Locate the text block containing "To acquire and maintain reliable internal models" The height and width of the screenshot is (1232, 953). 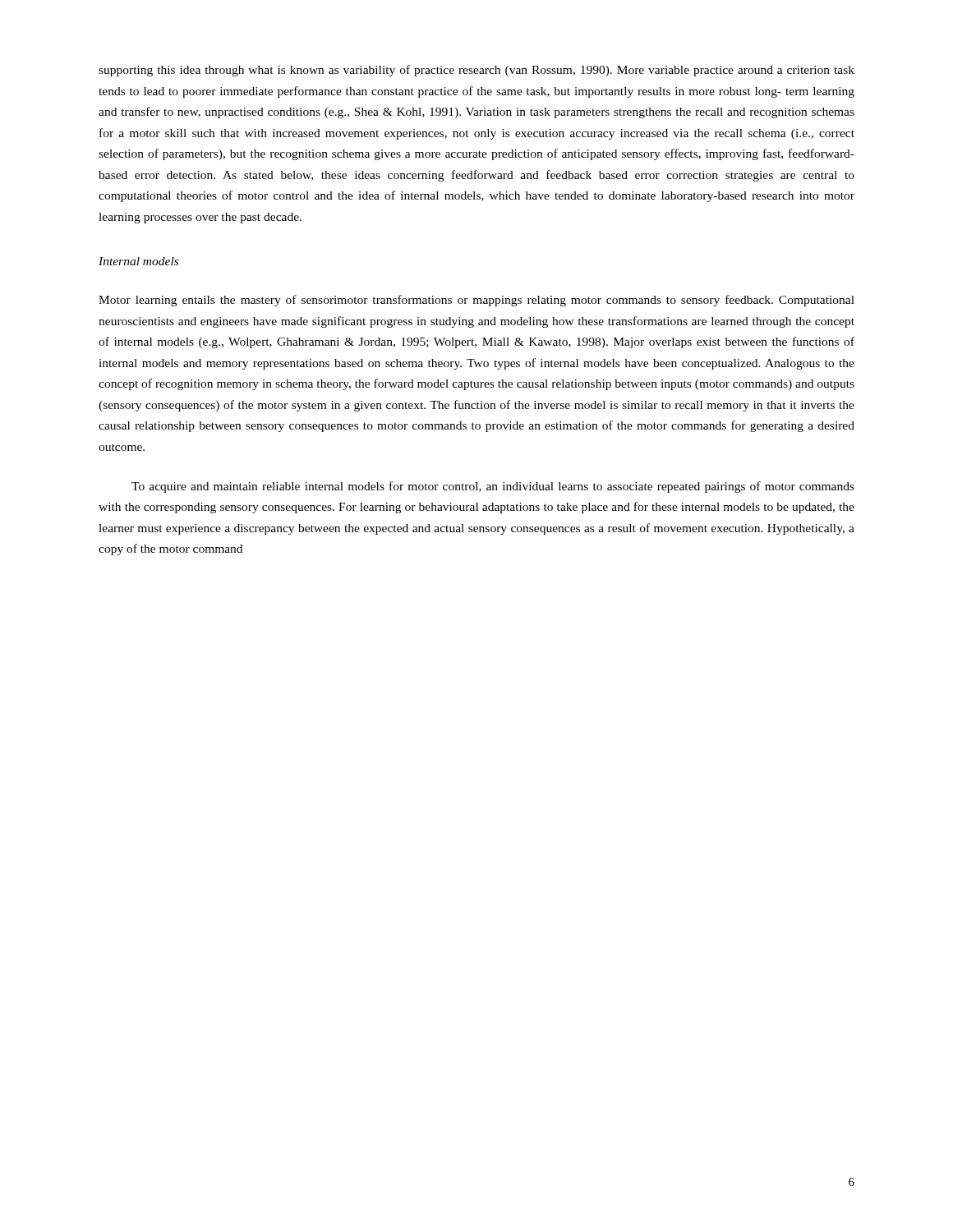[x=476, y=517]
